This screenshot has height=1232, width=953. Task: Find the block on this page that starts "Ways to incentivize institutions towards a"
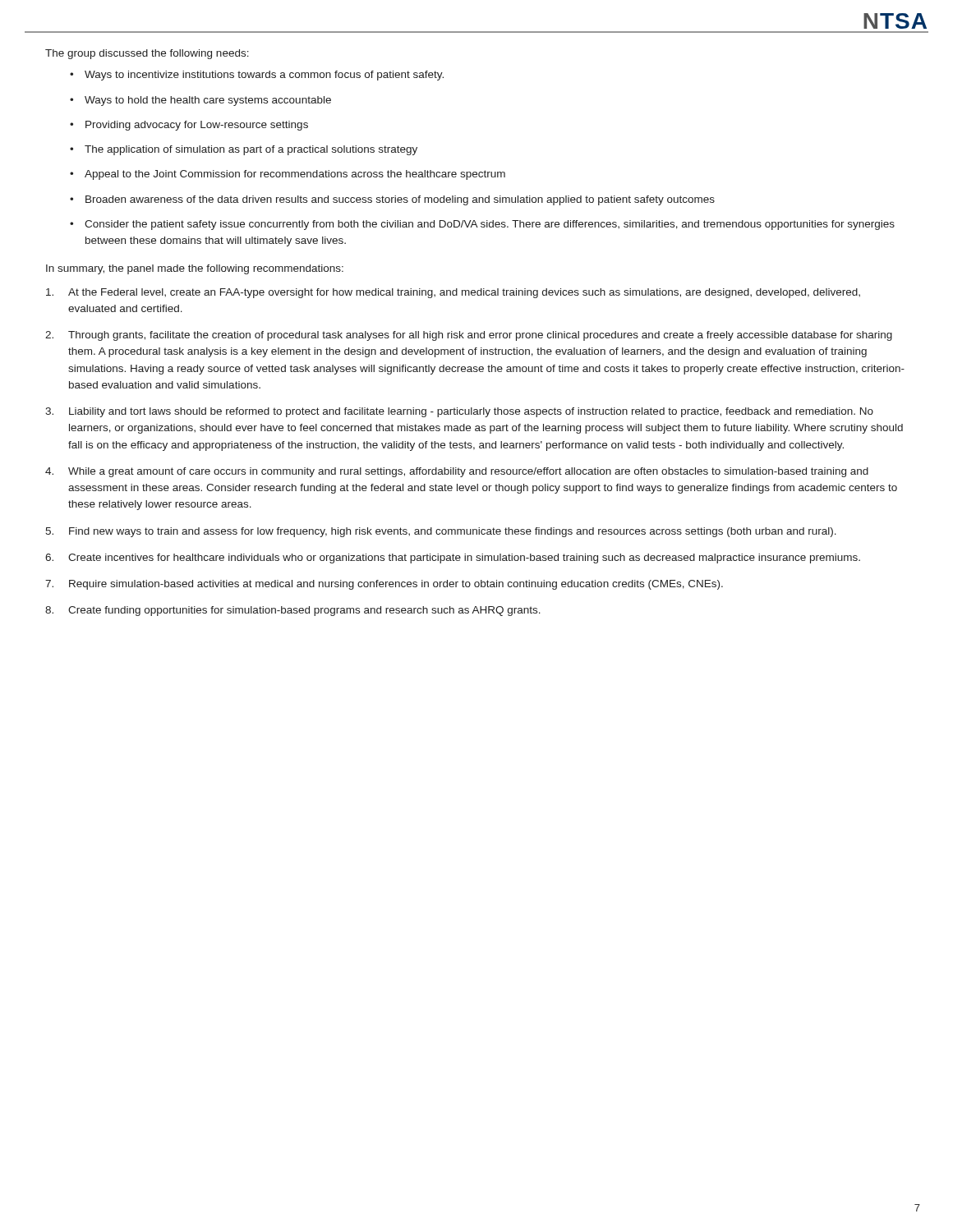(265, 75)
